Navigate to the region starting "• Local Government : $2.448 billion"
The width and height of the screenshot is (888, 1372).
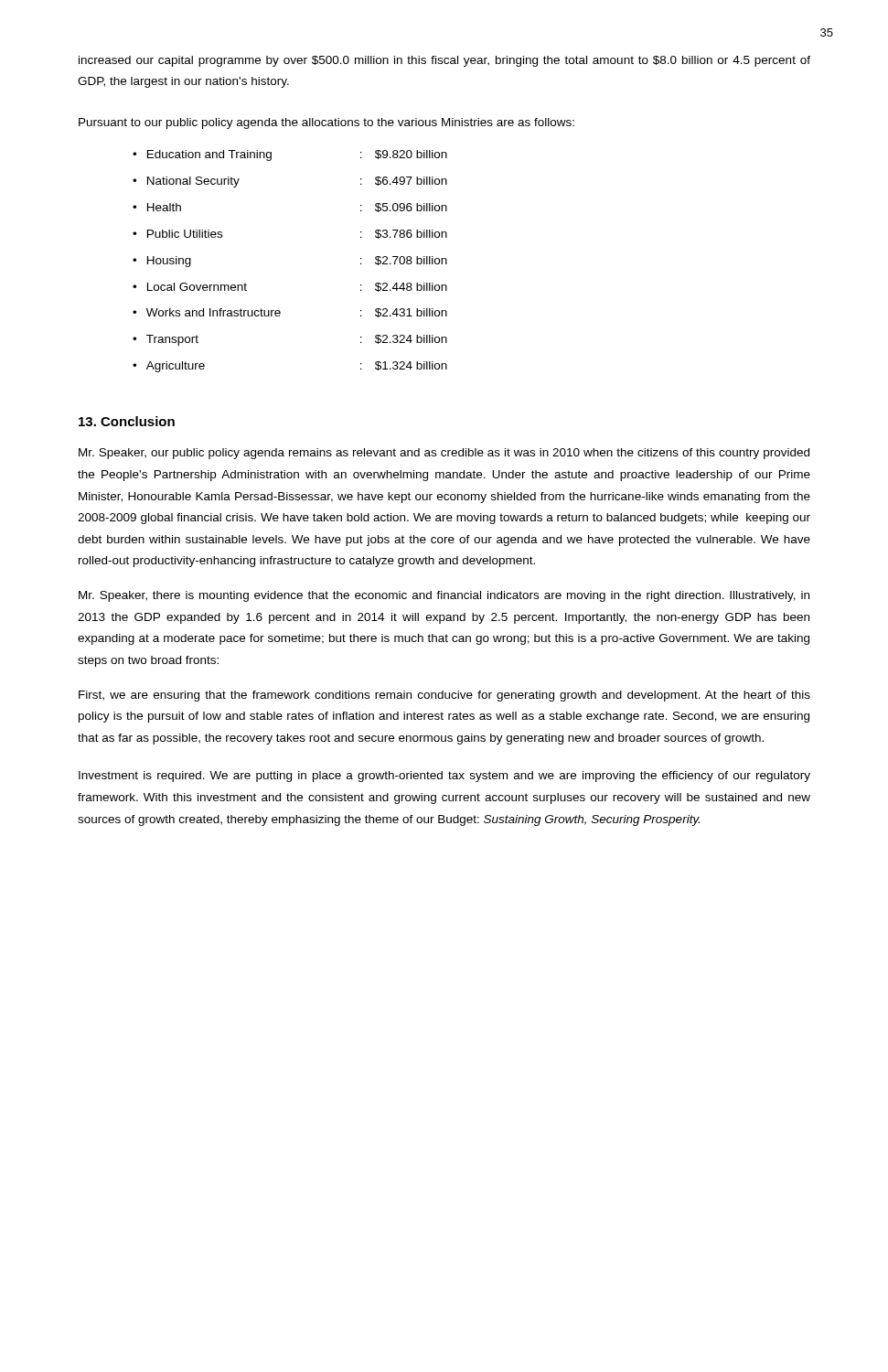(191, 286)
